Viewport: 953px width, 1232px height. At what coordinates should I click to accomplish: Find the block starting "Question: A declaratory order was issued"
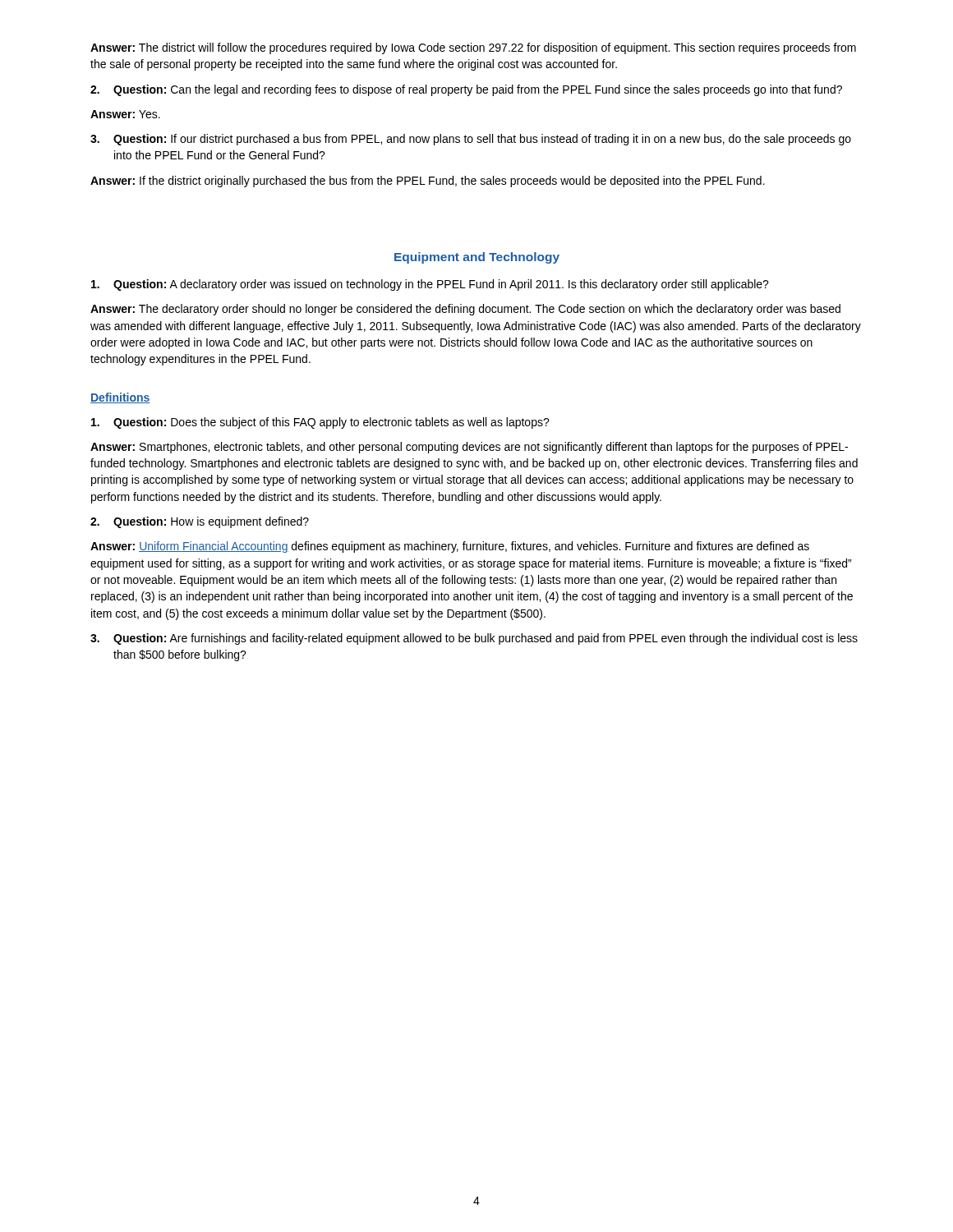476,284
